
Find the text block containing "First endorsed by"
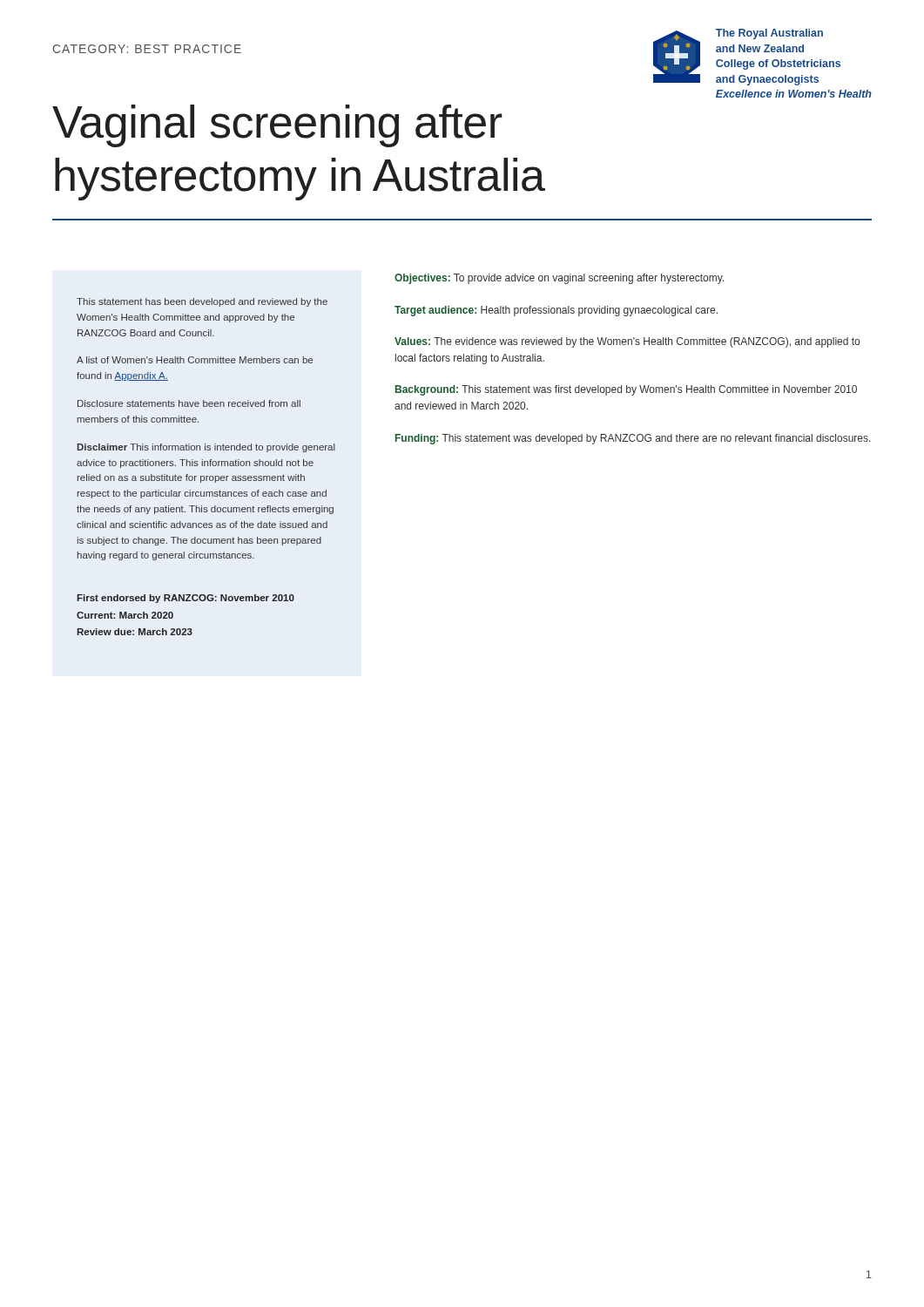(185, 599)
